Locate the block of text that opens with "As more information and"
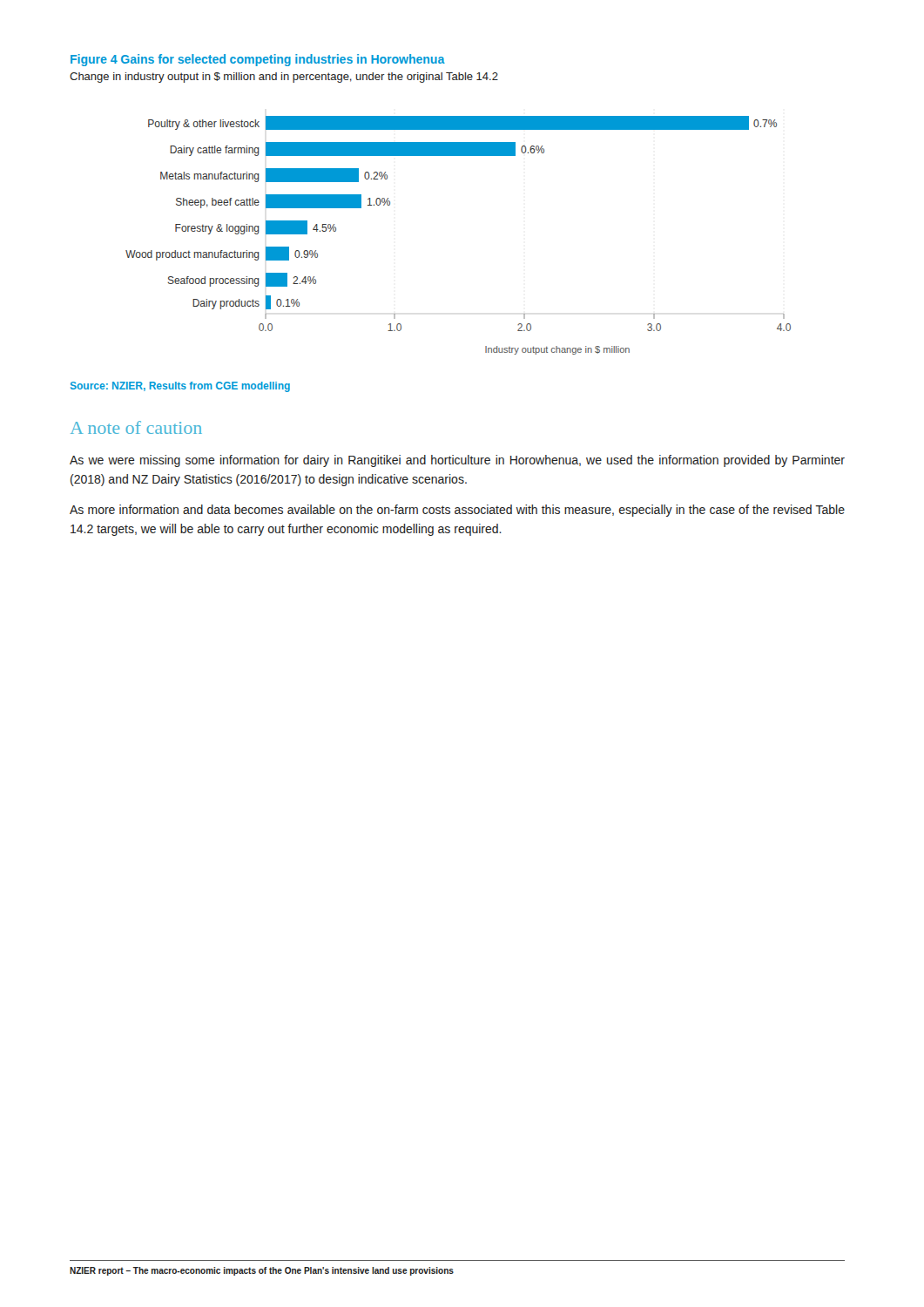The image size is (924, 1307). point(457,519)
